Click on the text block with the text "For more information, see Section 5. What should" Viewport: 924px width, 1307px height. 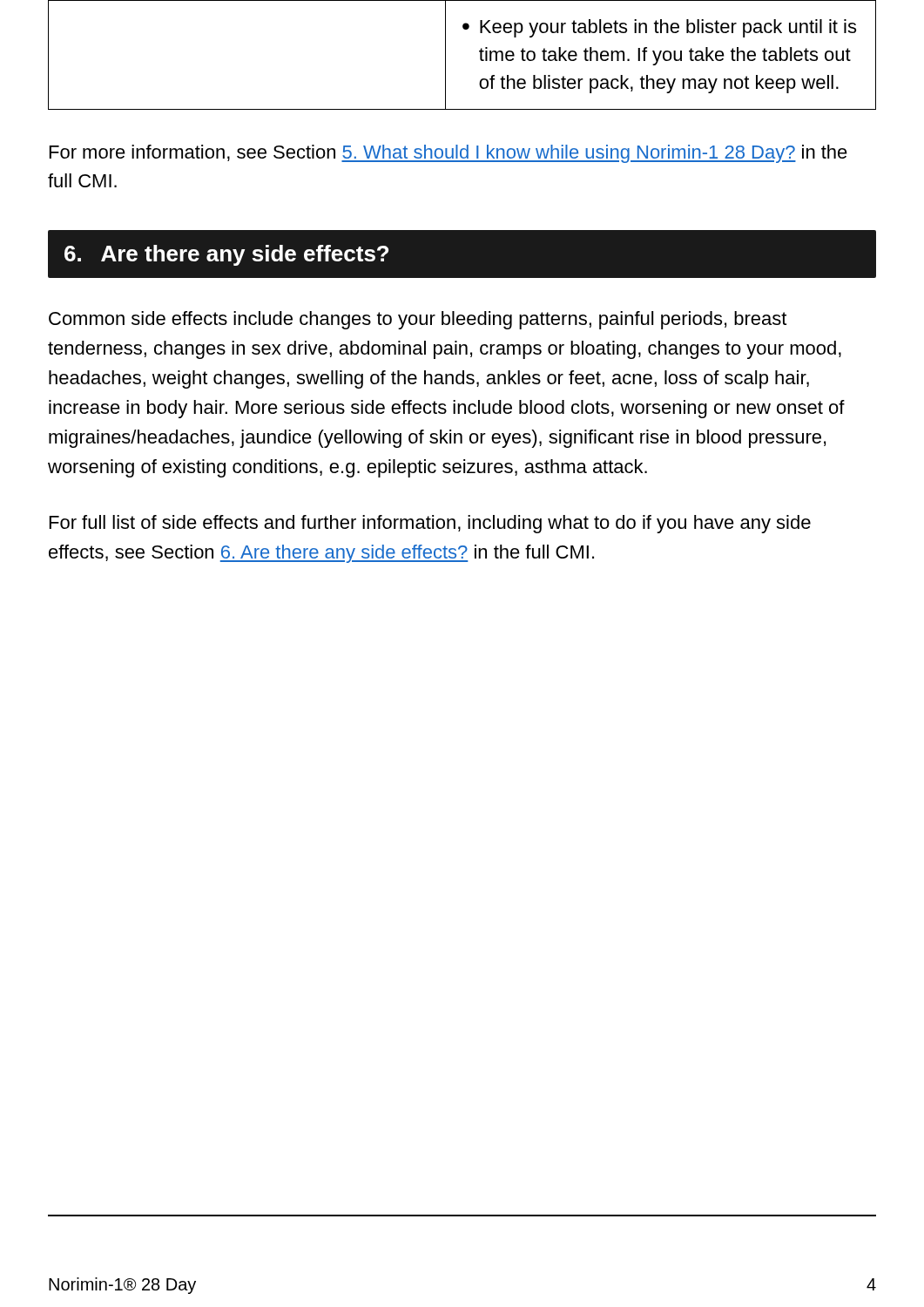[x=448, y=166]
